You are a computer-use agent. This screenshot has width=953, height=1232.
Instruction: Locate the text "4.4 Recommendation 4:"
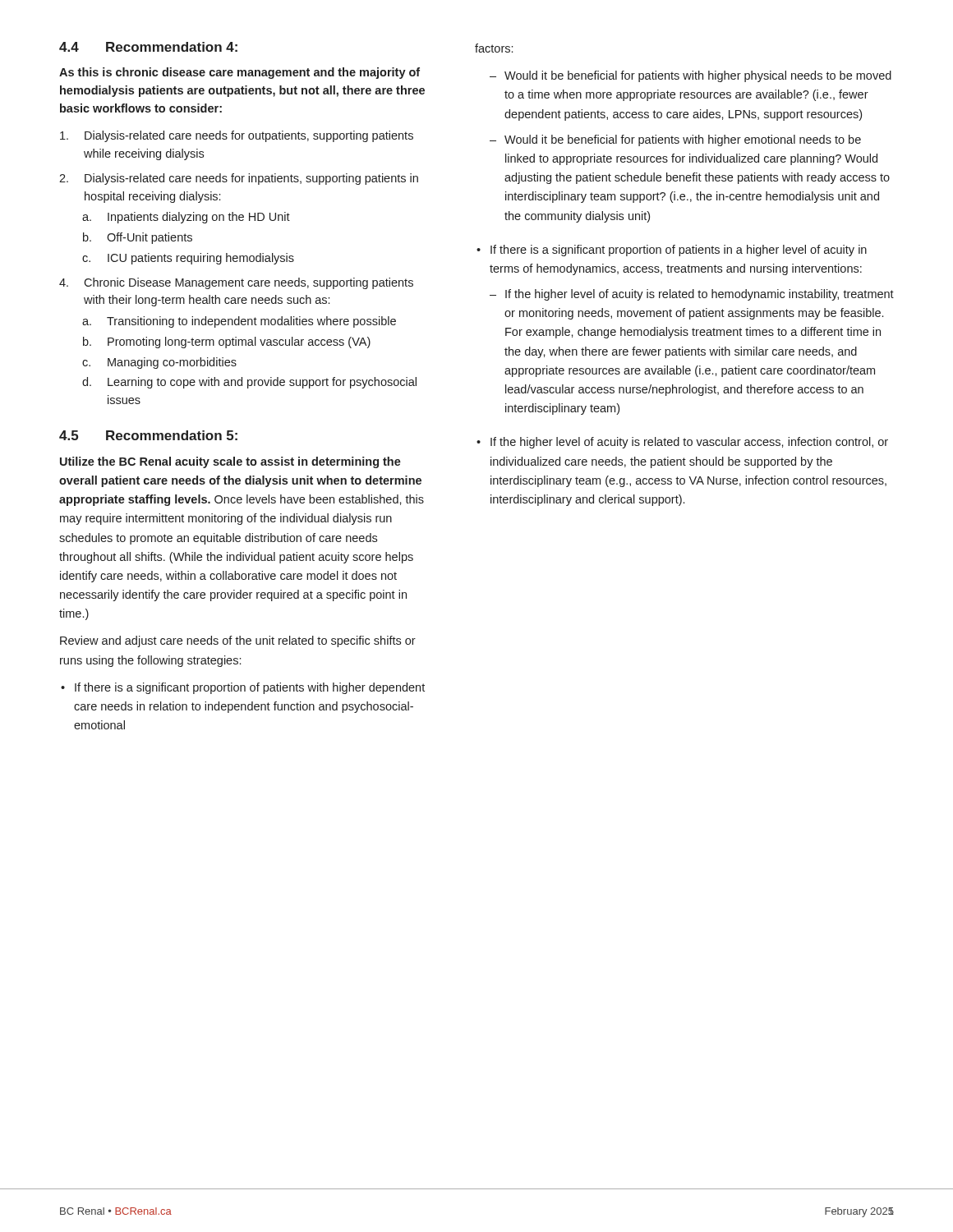(149, 48)
